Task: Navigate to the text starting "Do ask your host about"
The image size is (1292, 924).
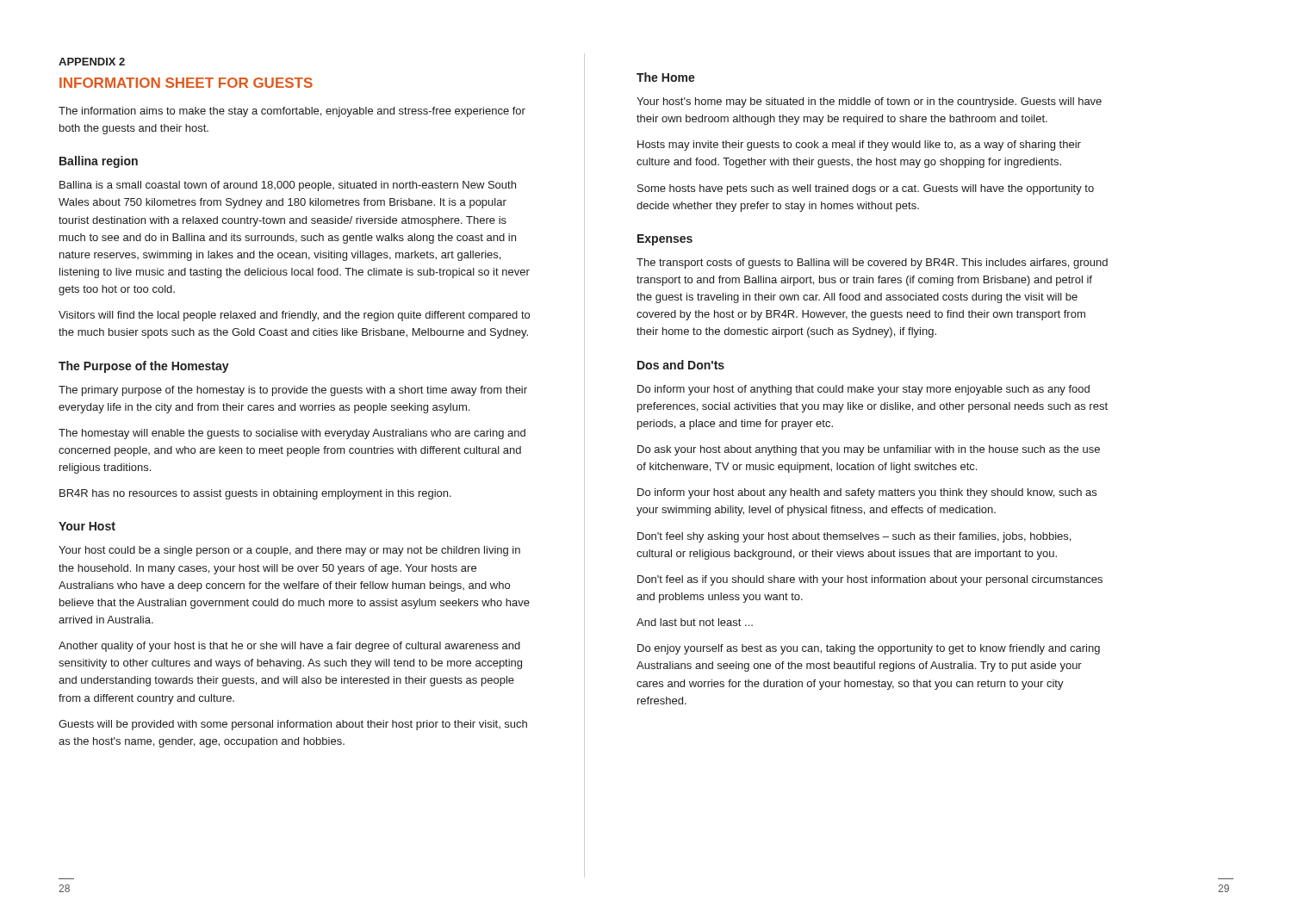Action: click(x=868, y=458)
